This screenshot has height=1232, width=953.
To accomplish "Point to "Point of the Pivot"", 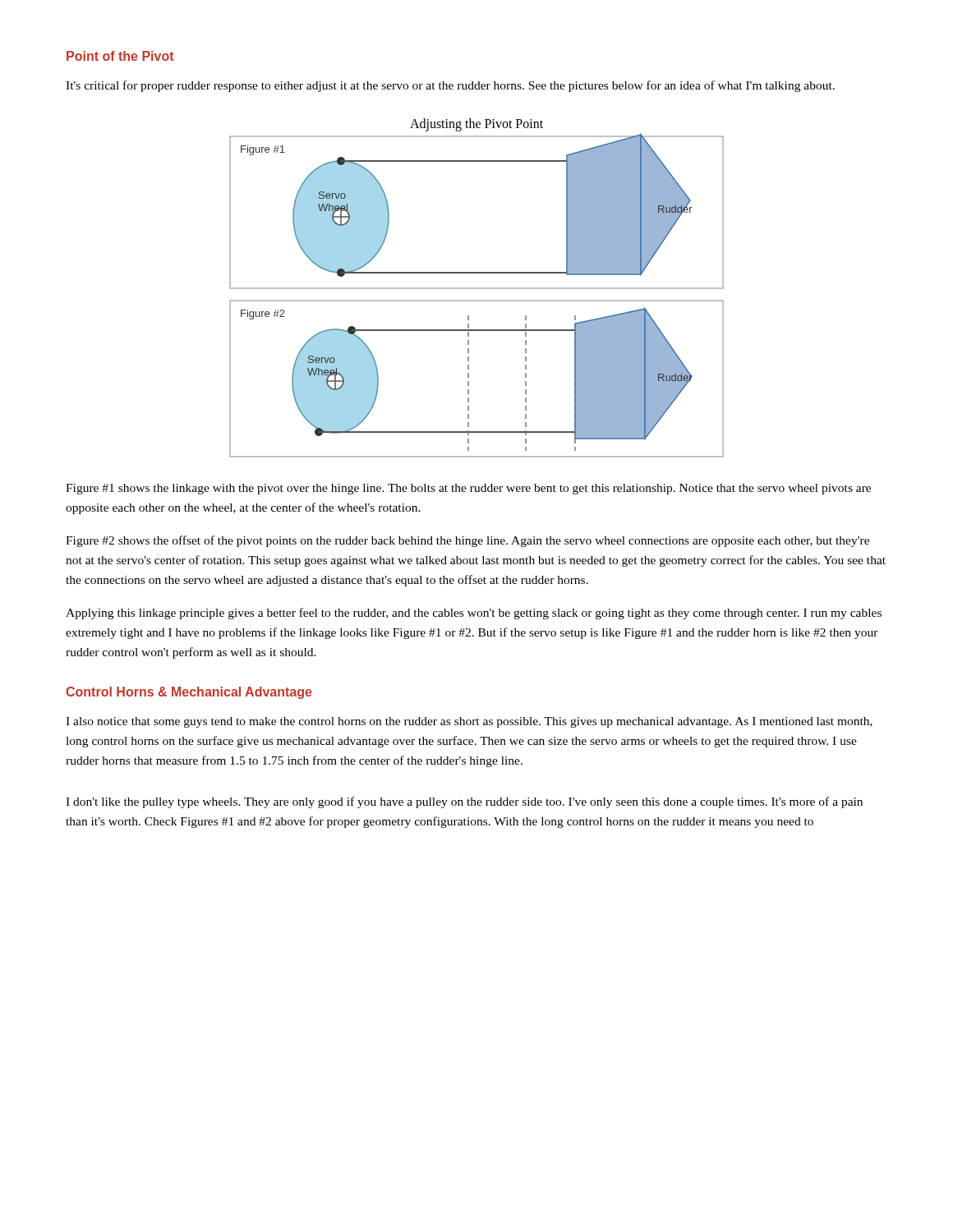I will [120, 56].
